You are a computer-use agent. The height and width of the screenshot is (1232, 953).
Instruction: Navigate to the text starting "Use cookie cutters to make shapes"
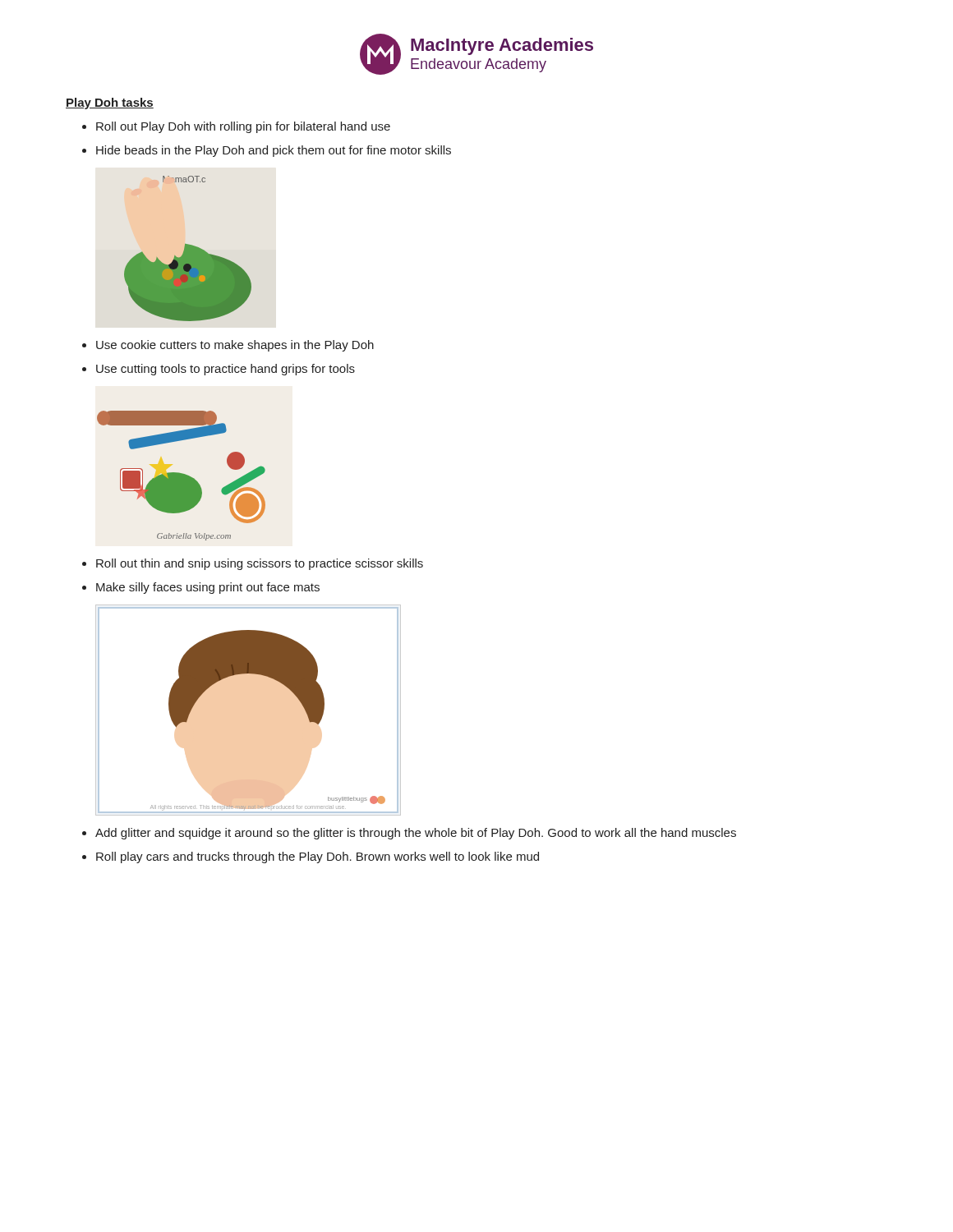pos(228,346)
